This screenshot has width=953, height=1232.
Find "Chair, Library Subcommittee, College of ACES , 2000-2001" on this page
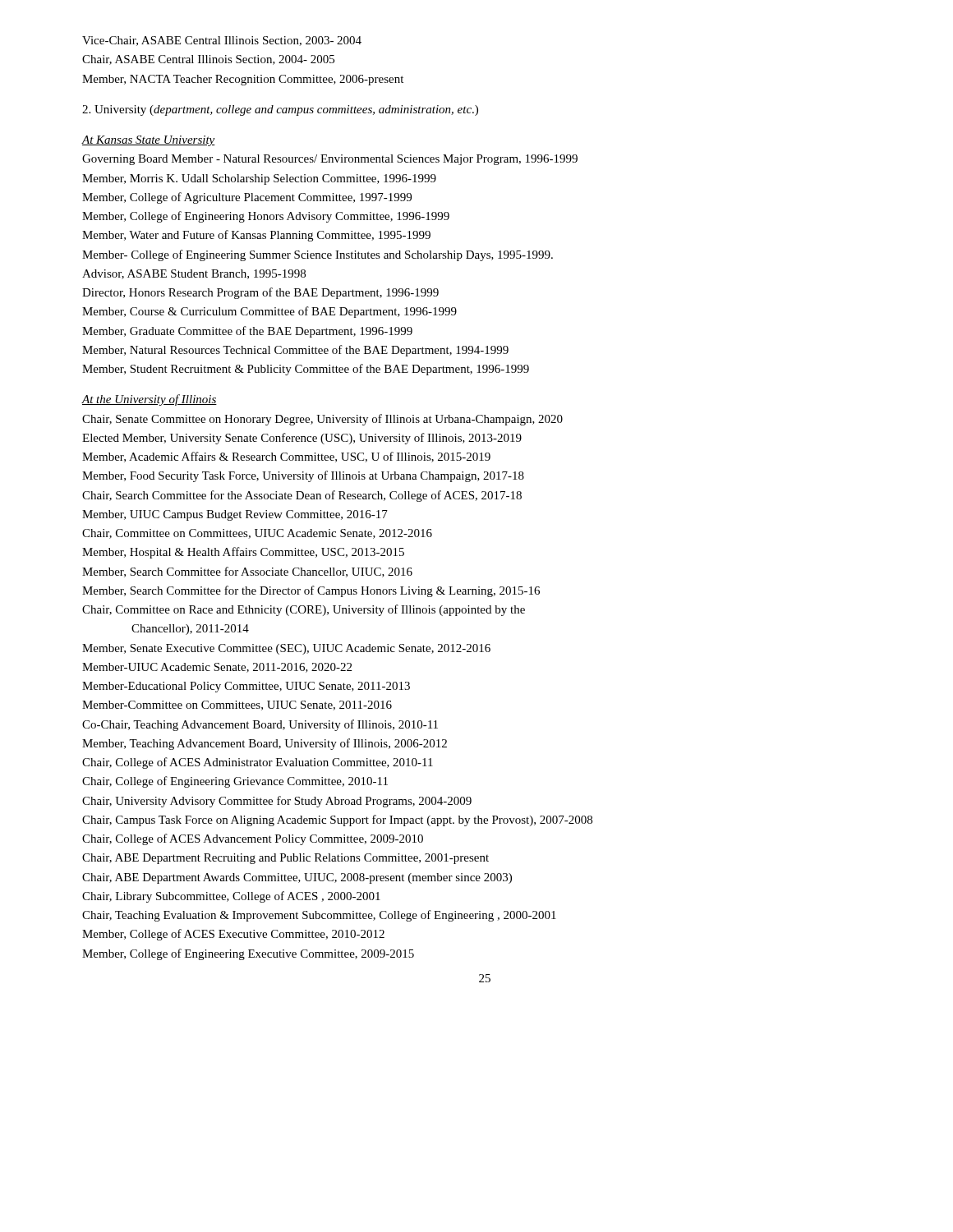231,896
